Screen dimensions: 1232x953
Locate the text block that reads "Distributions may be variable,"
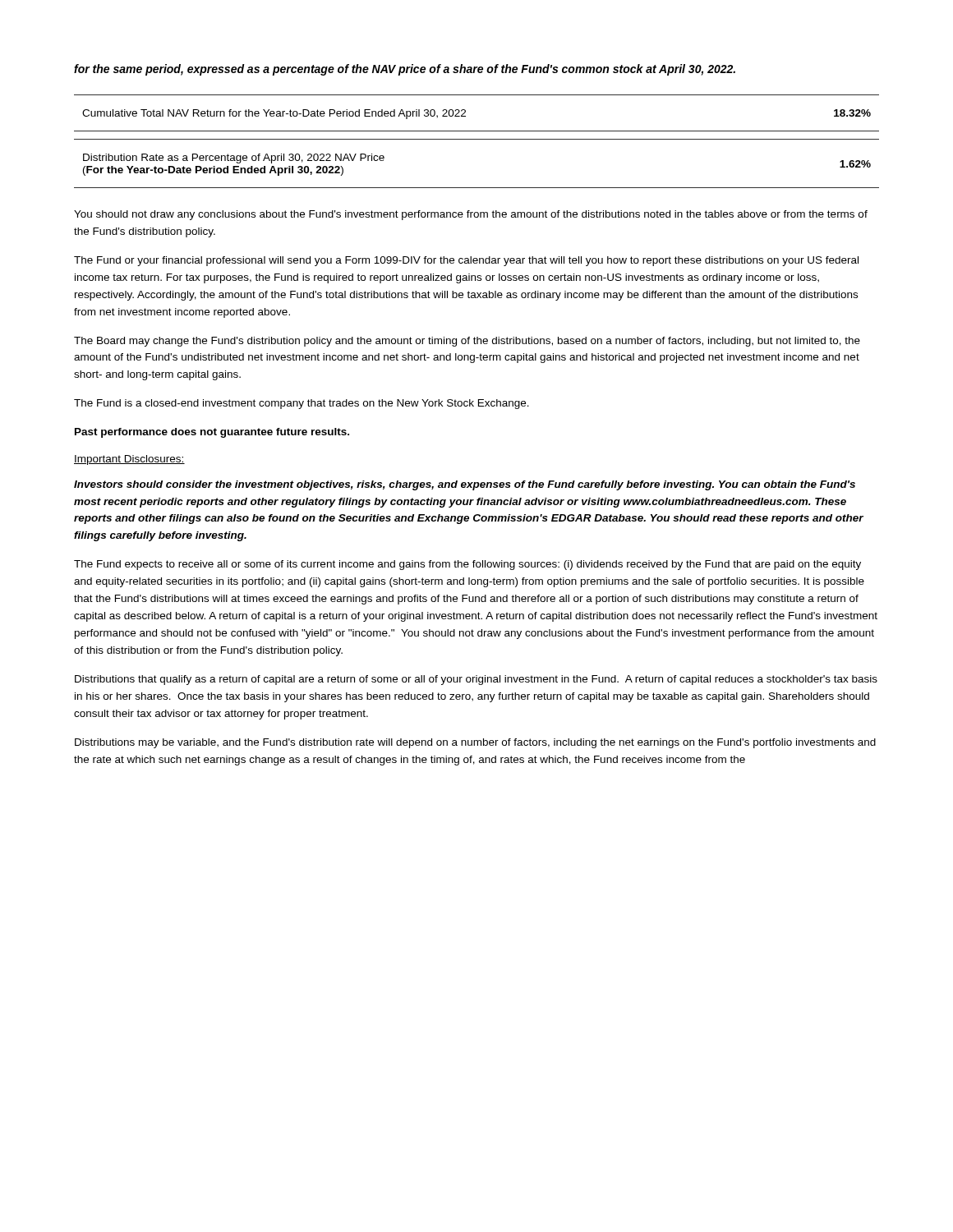coord(476,751)
